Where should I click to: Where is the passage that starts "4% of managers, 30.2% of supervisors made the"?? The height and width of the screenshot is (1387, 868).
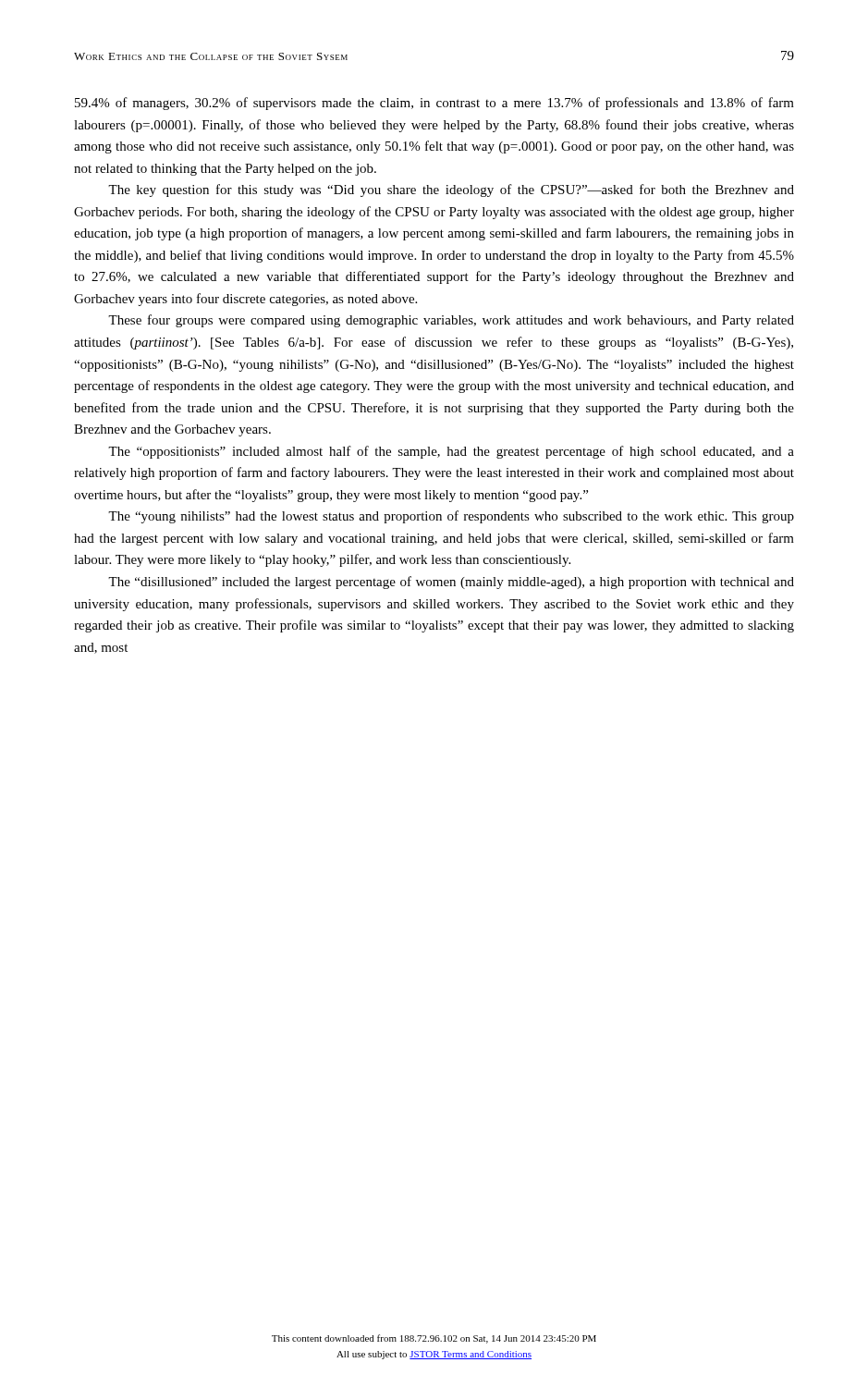point(434,136)
